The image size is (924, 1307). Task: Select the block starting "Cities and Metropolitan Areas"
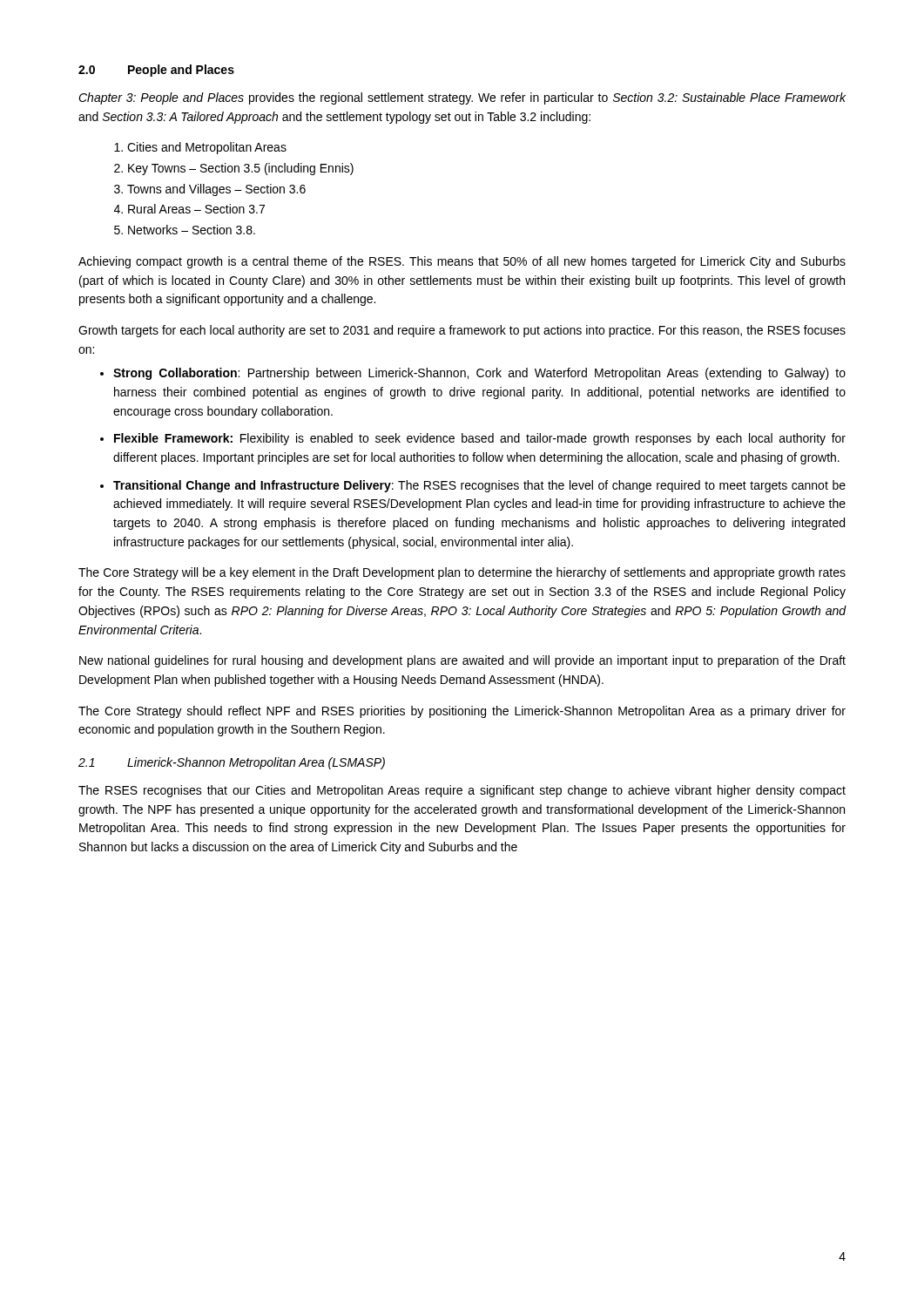click(x=207, y=148)
